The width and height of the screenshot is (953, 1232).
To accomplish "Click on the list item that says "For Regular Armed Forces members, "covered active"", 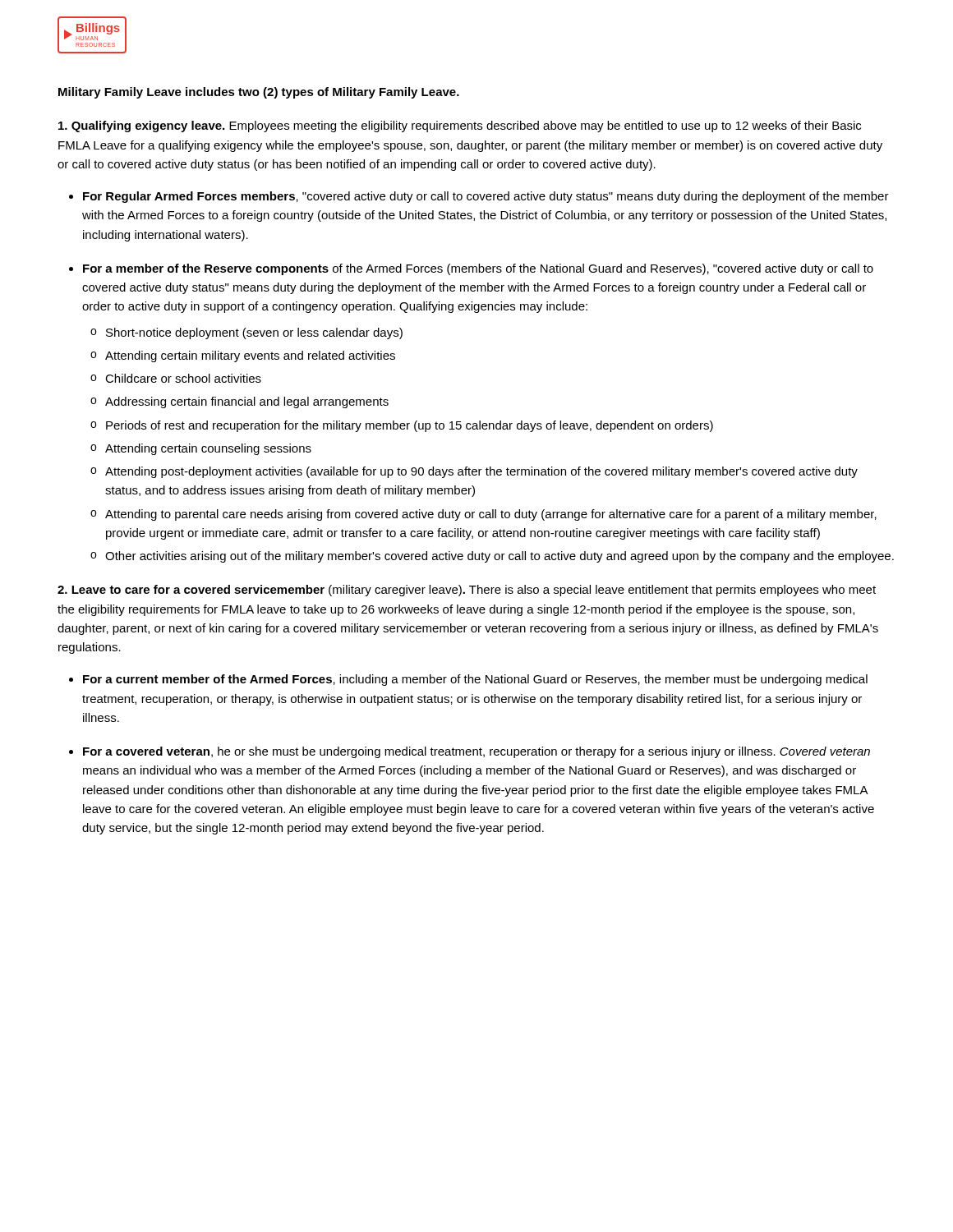I will [x=485, y=215].
